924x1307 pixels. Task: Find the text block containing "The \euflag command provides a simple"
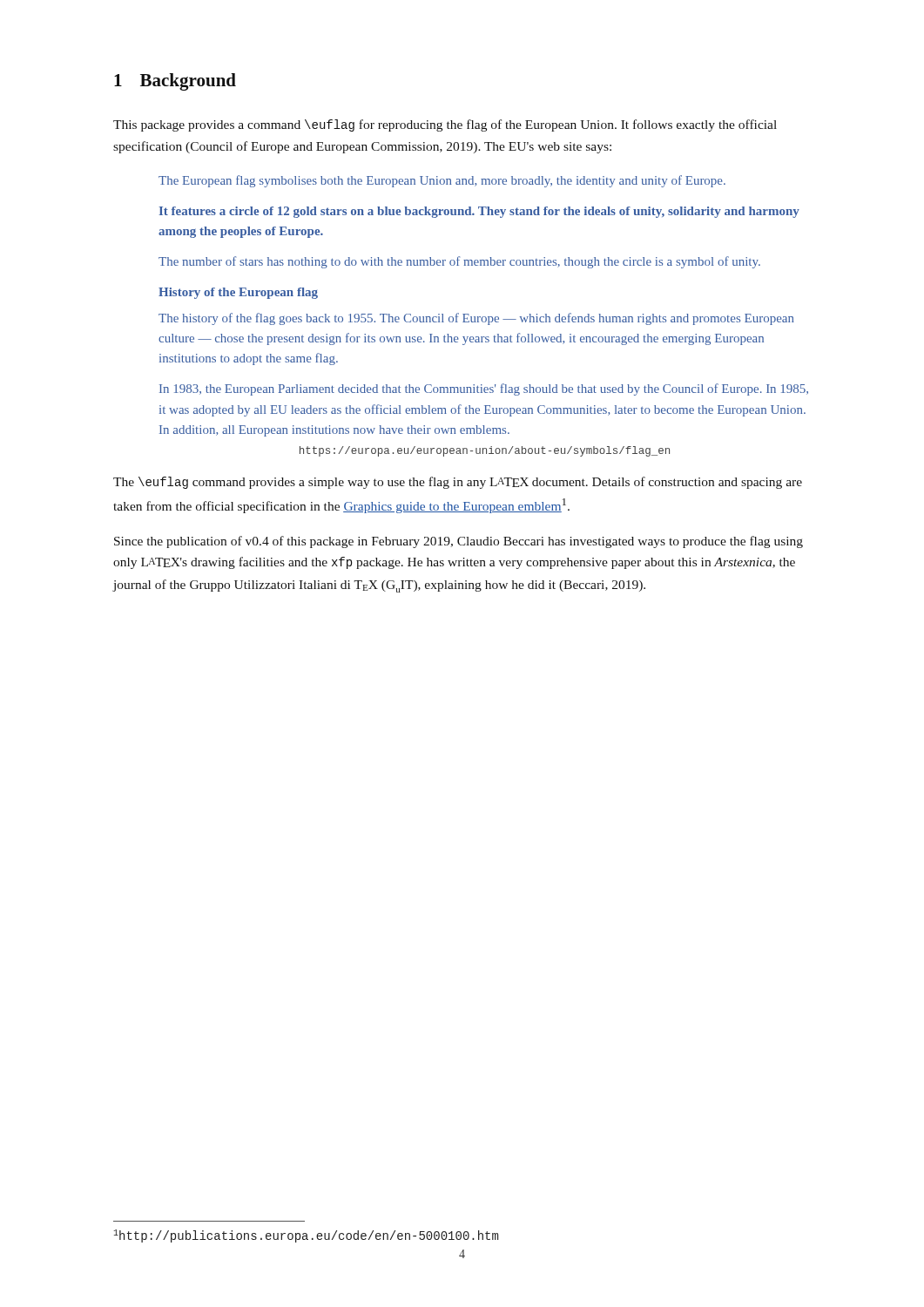click(x=458, y=494)
